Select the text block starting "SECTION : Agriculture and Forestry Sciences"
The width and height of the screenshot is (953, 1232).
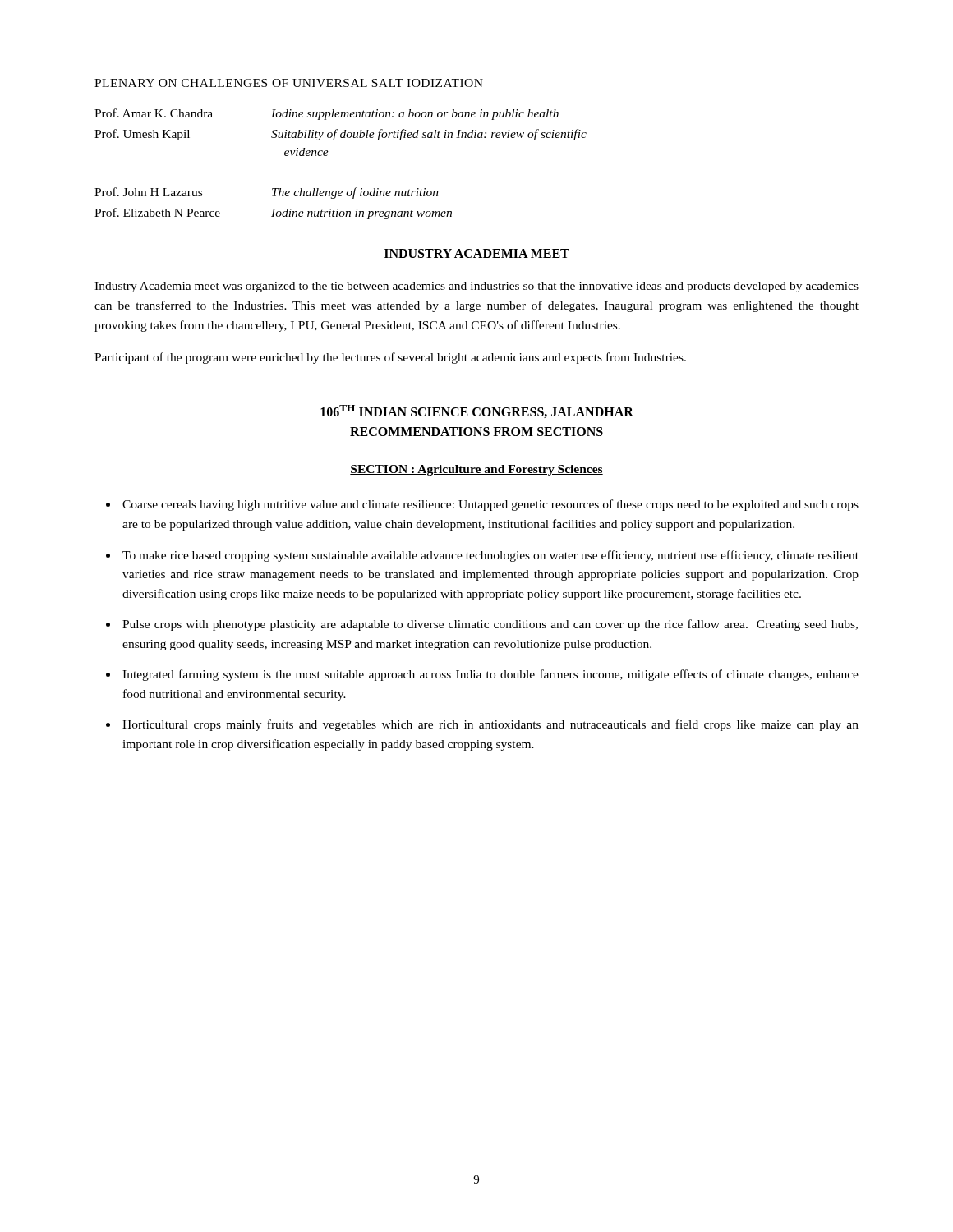tap(476, 469)
